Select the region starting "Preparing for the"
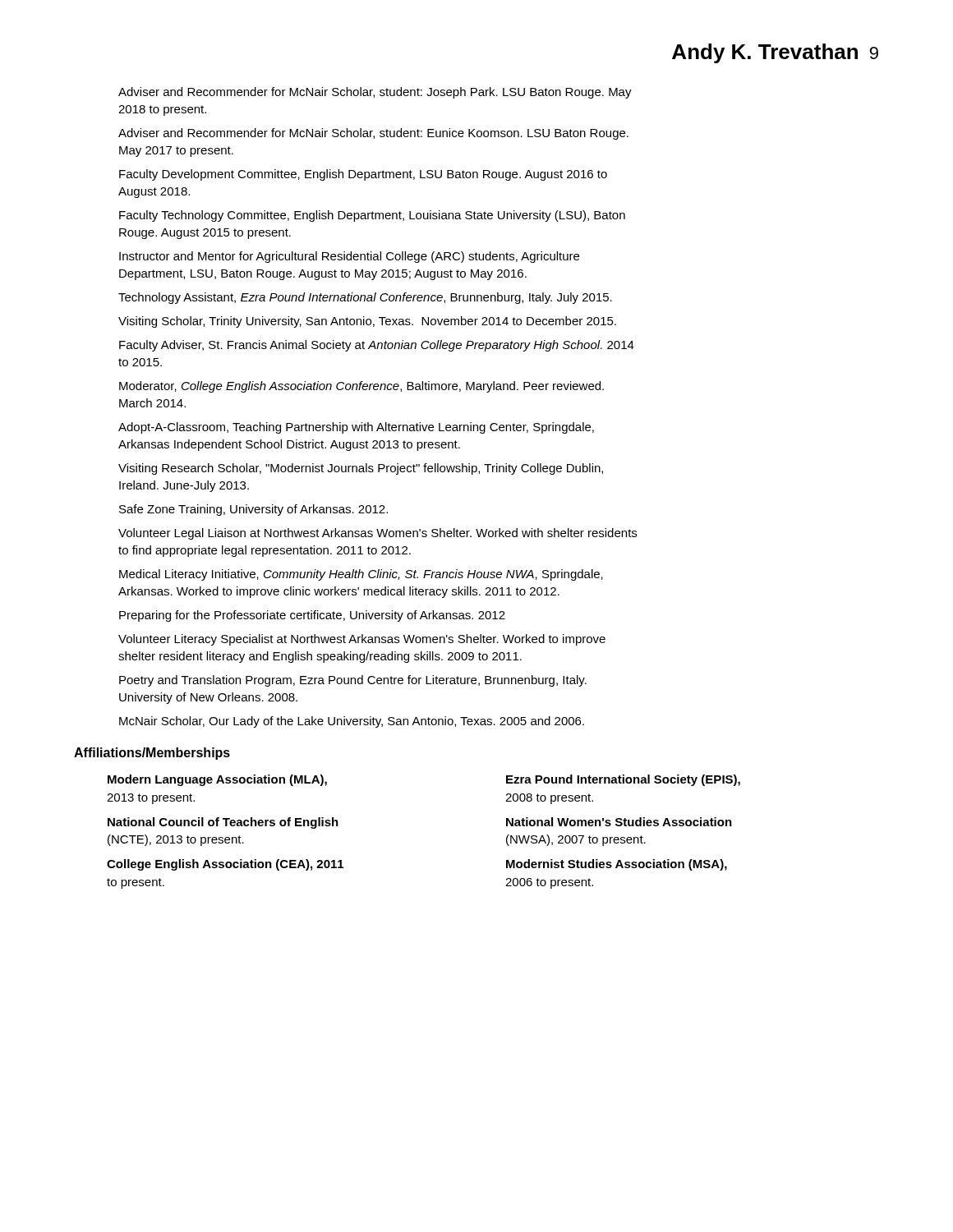953x1232 pixels. pyautogui.click(x=476, y=615)
